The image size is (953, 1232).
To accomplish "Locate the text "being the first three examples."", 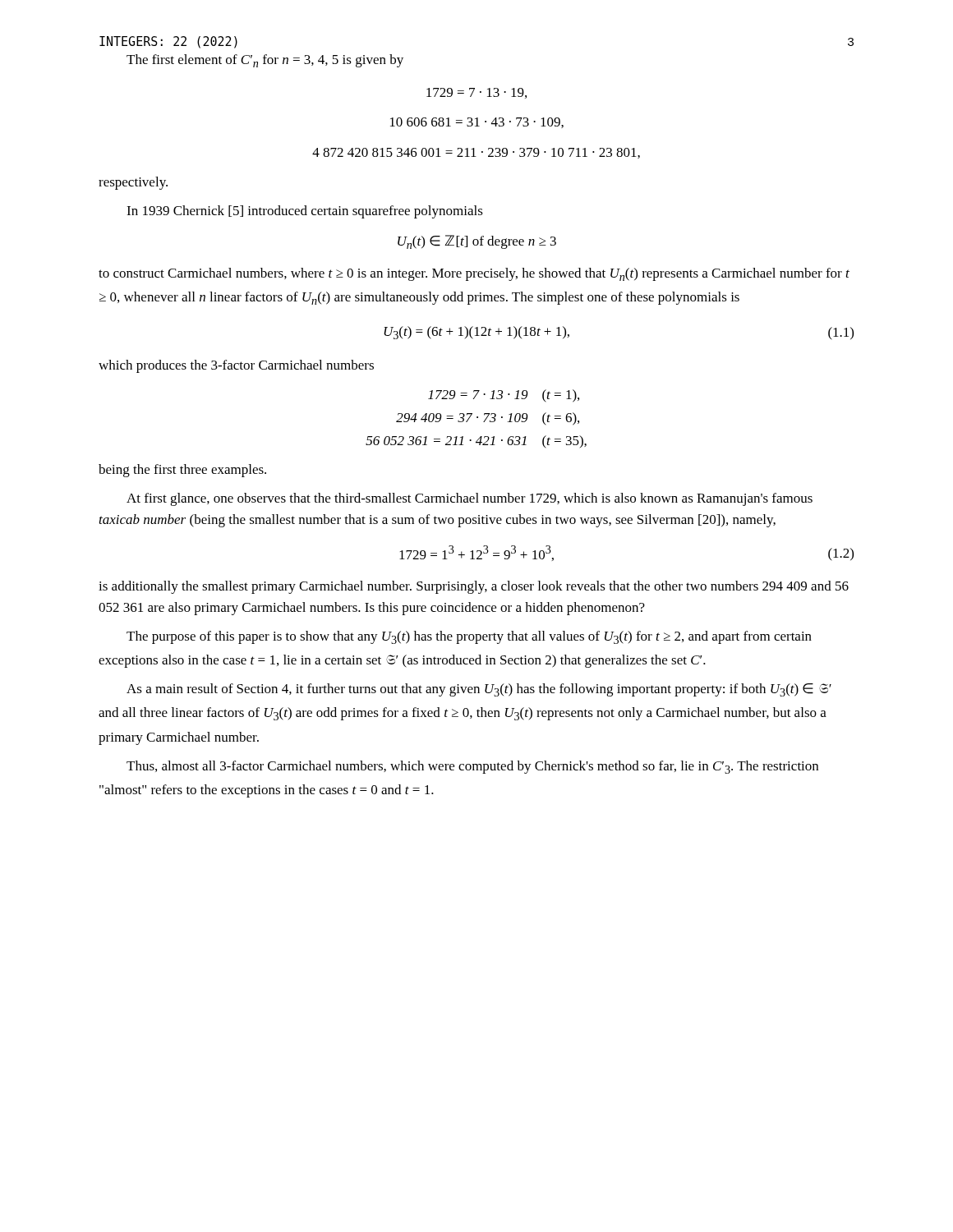I will point(183,470).
